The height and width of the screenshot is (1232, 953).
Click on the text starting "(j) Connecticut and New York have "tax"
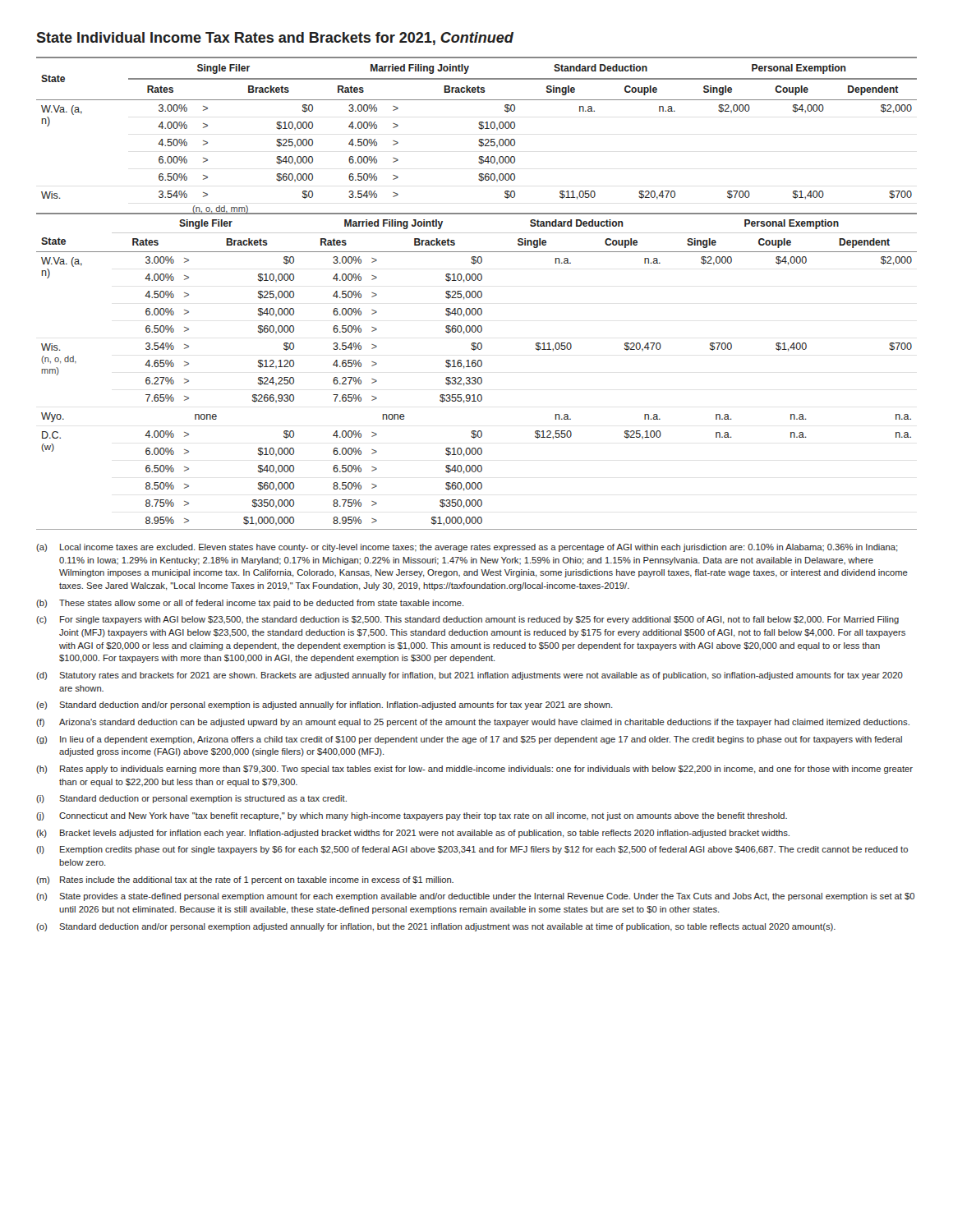[476, 816]
